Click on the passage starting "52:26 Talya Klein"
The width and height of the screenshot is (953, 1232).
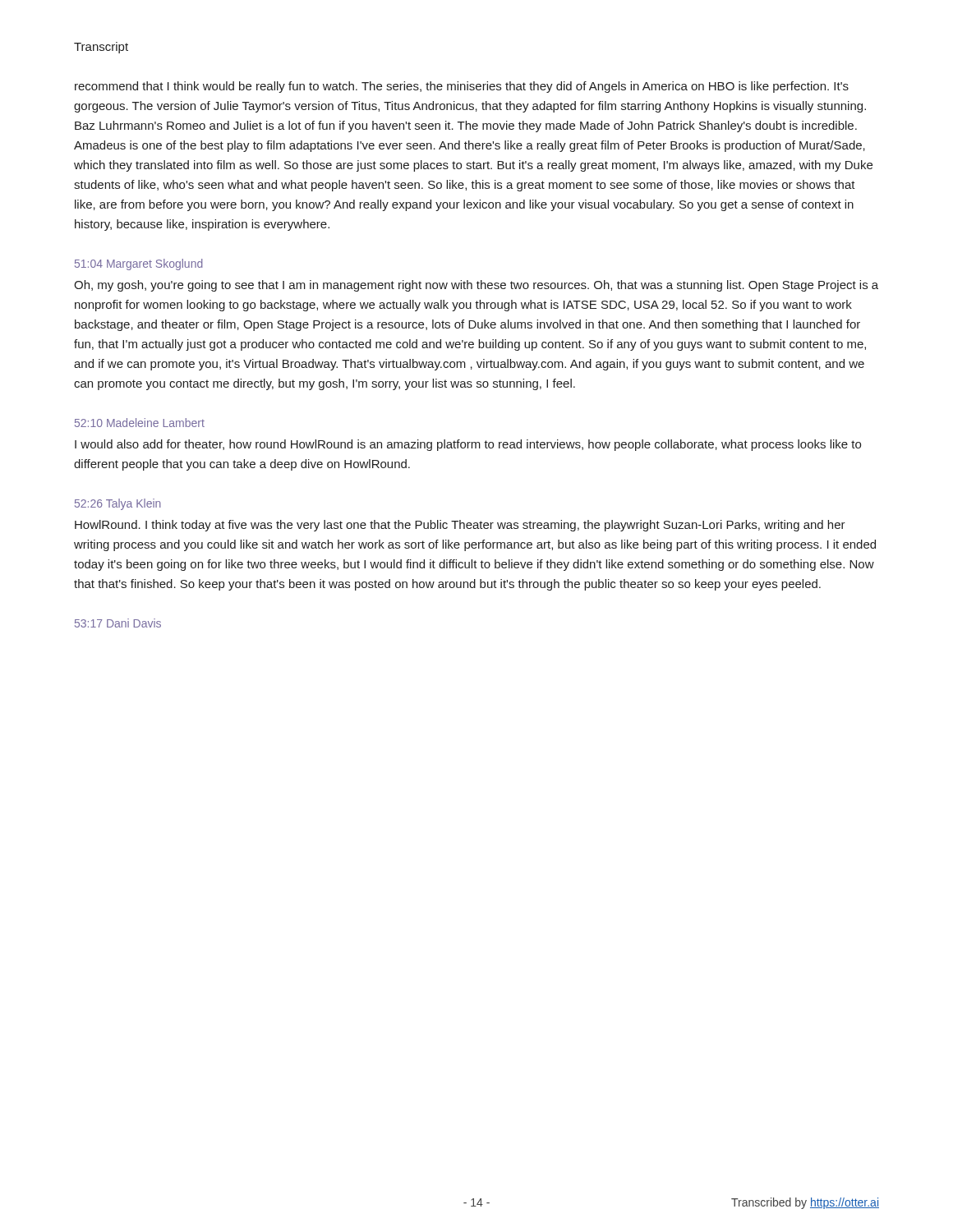point(118,503)
